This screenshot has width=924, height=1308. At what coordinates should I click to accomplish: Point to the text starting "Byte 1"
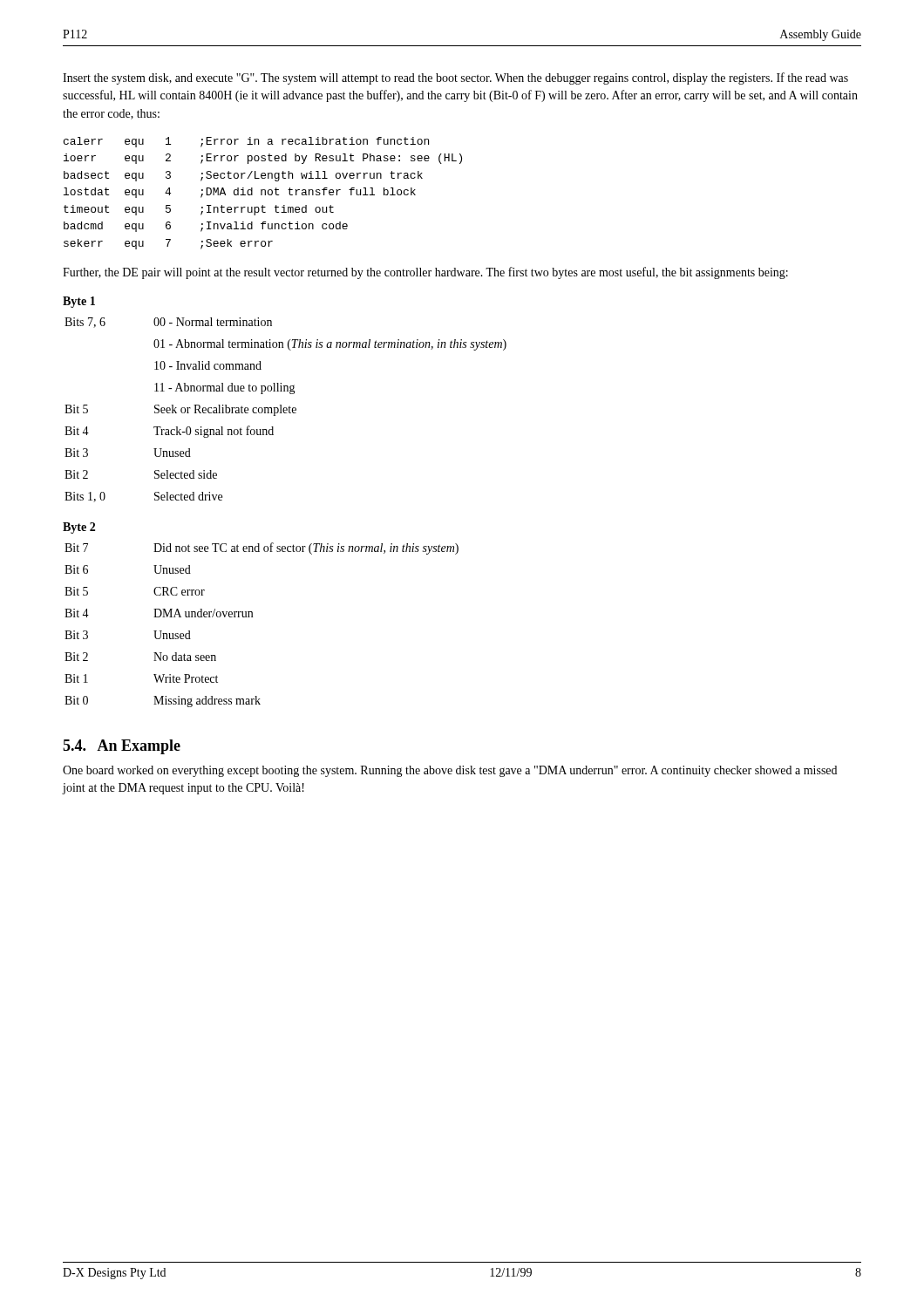pyautogui.click(x=79, y=301)
